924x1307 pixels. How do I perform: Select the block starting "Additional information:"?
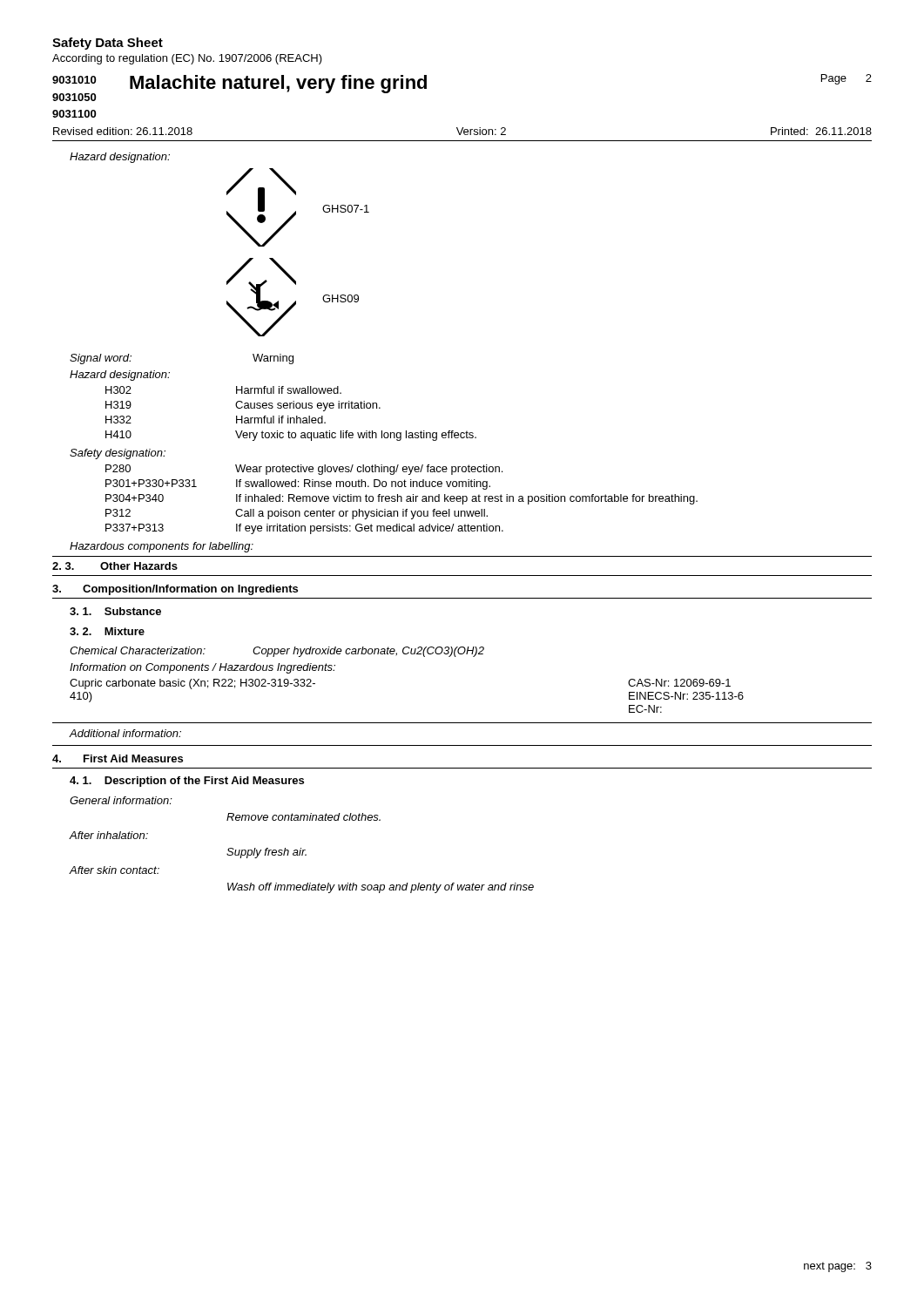(126, 733)
